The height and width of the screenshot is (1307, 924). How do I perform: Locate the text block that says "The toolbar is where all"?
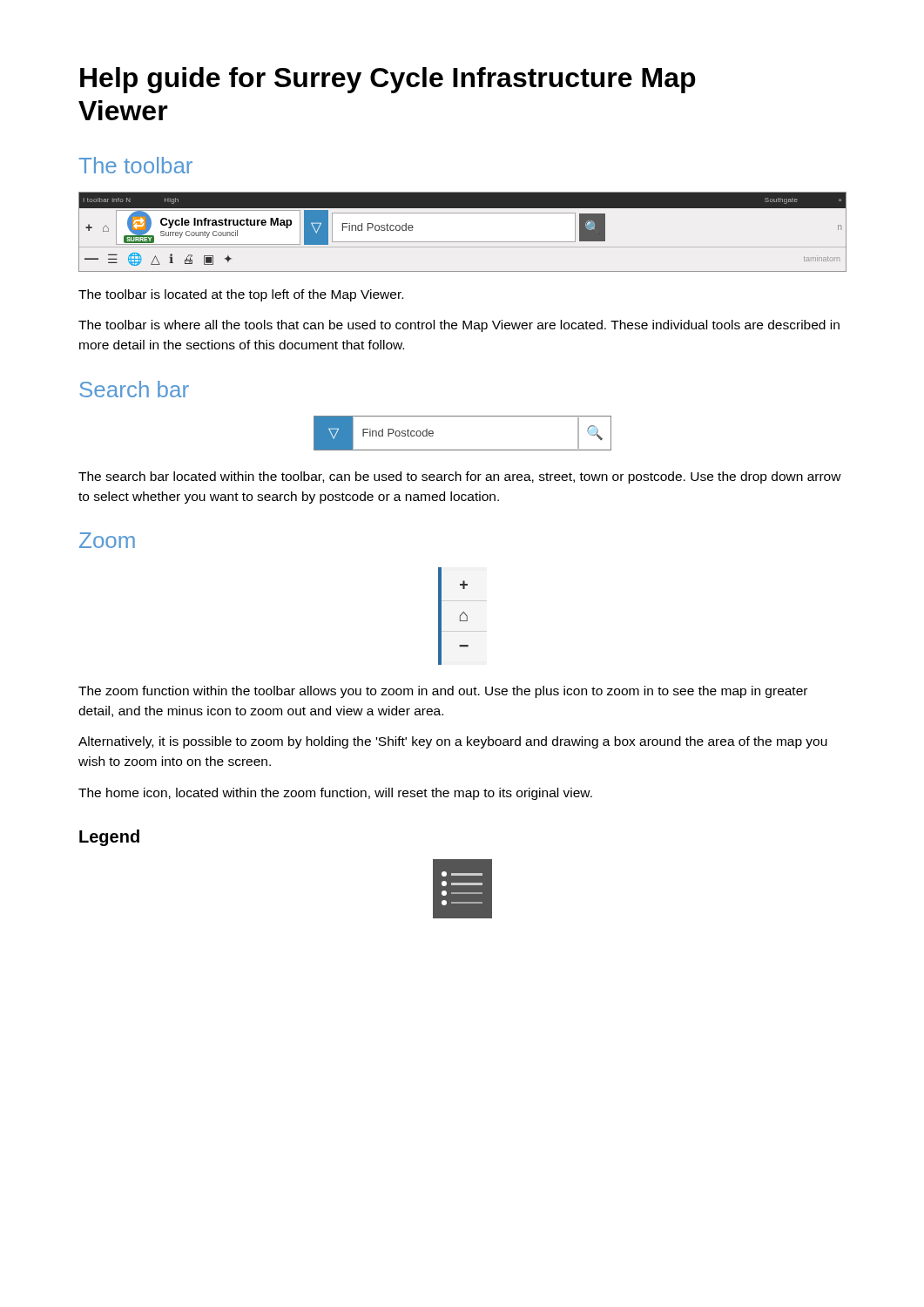(x=462, y=335)
